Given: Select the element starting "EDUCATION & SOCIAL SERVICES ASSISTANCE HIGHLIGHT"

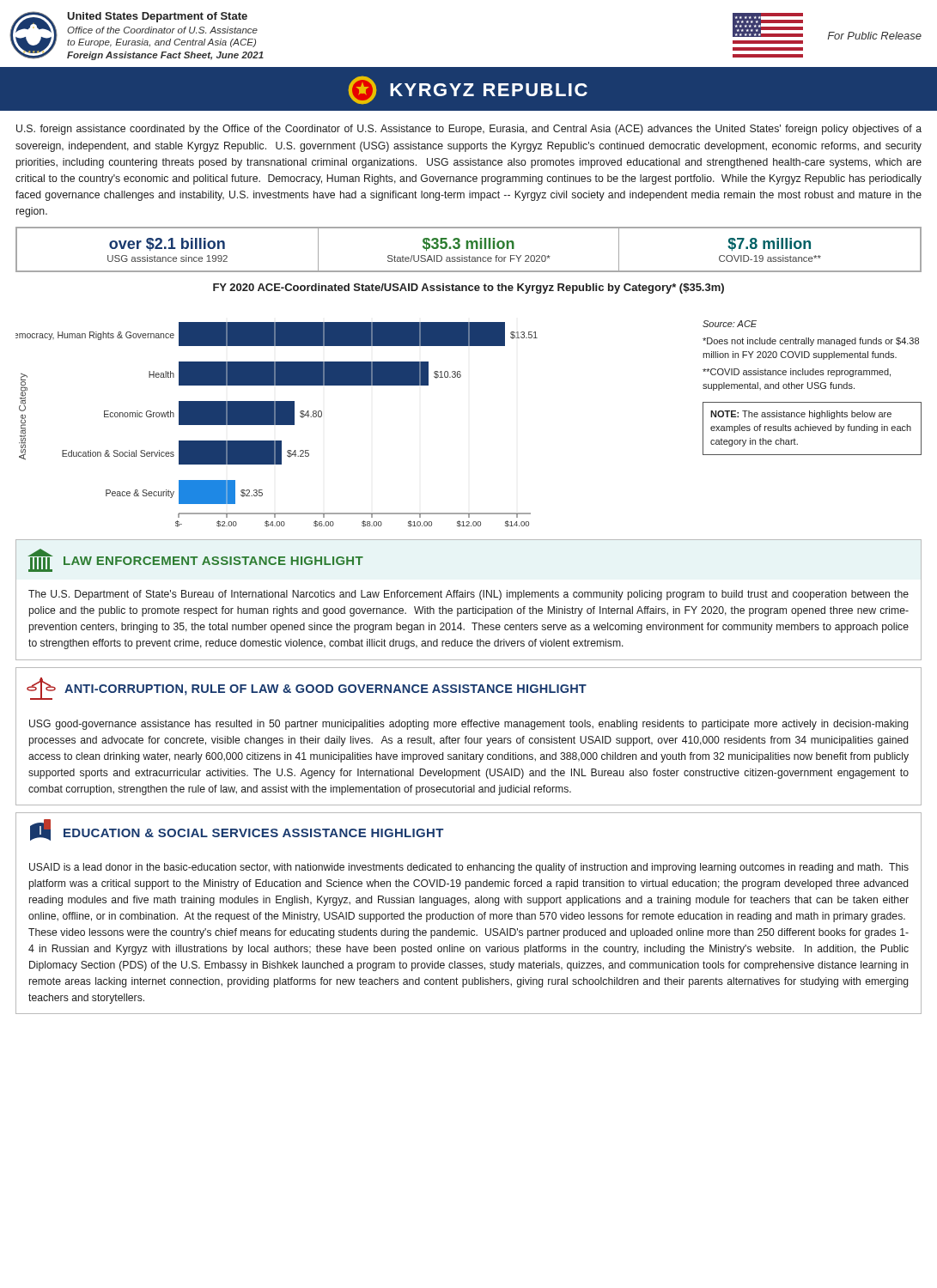Looking at the screenshot, I should point(235,833).
